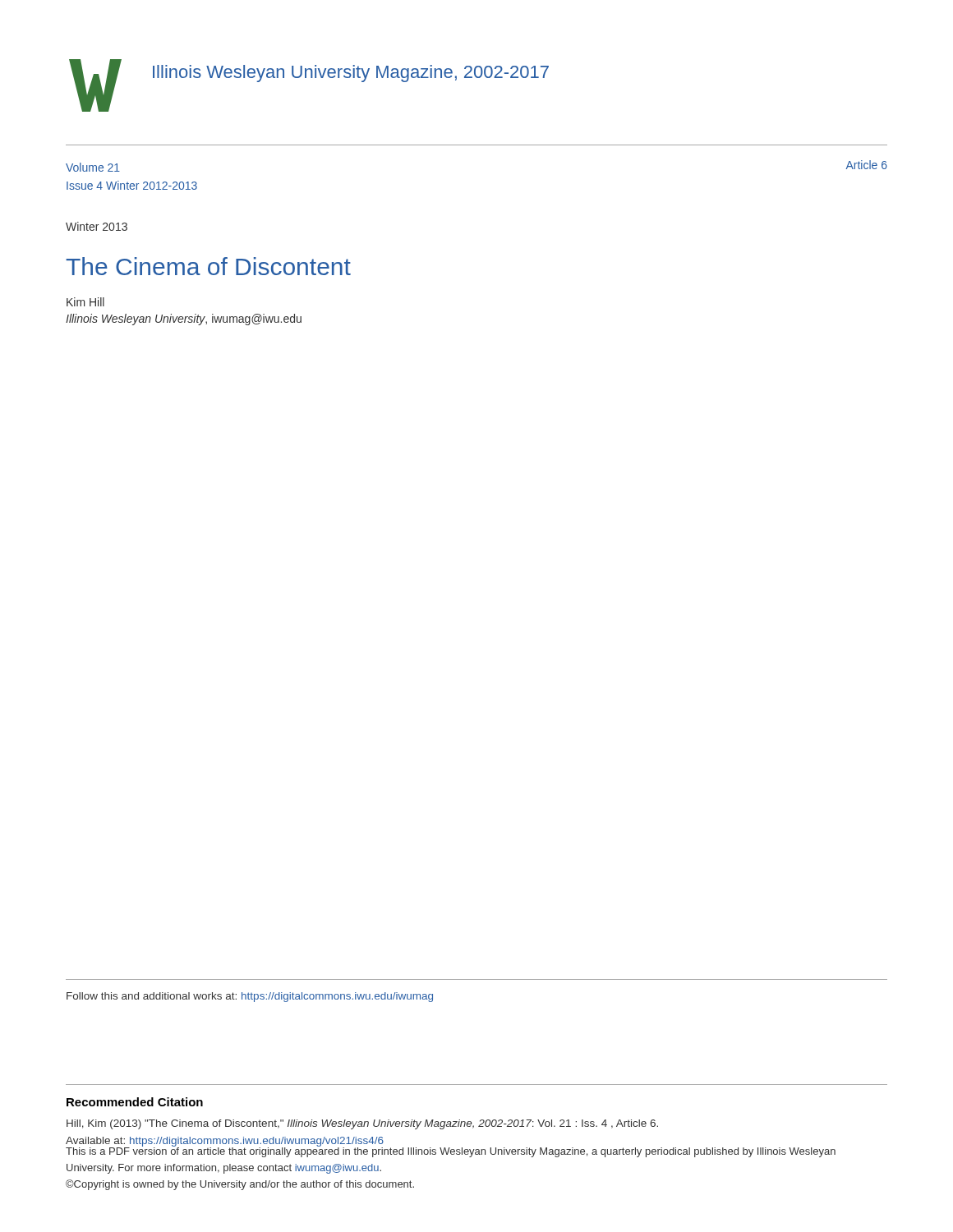Select the text block starting "Follow this and additional works at: https://digitalcommons.iwu.edu/iwumag"
The width and height of the screenshot is (953, 1232).
250,996
